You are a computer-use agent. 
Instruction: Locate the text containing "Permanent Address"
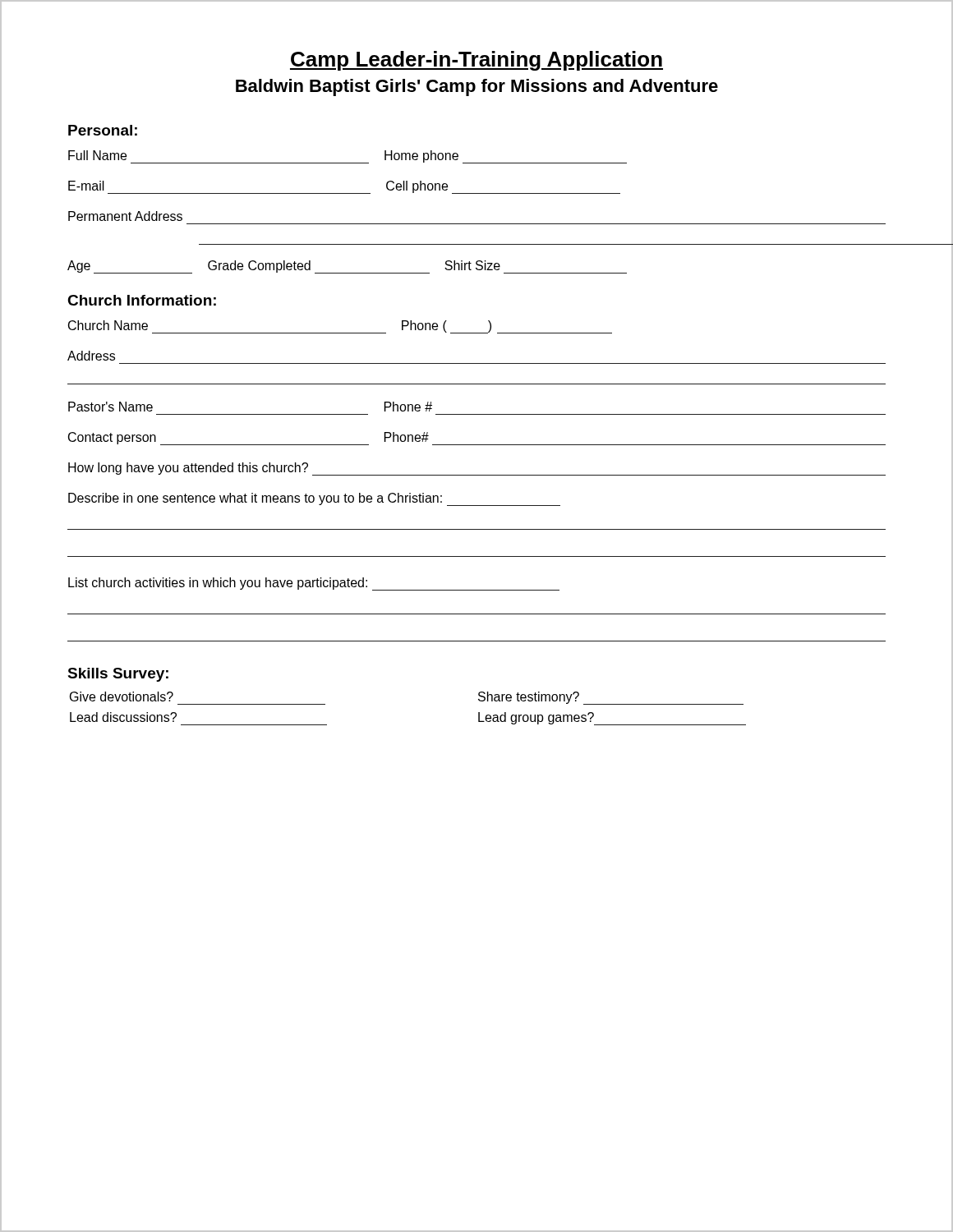476,216
